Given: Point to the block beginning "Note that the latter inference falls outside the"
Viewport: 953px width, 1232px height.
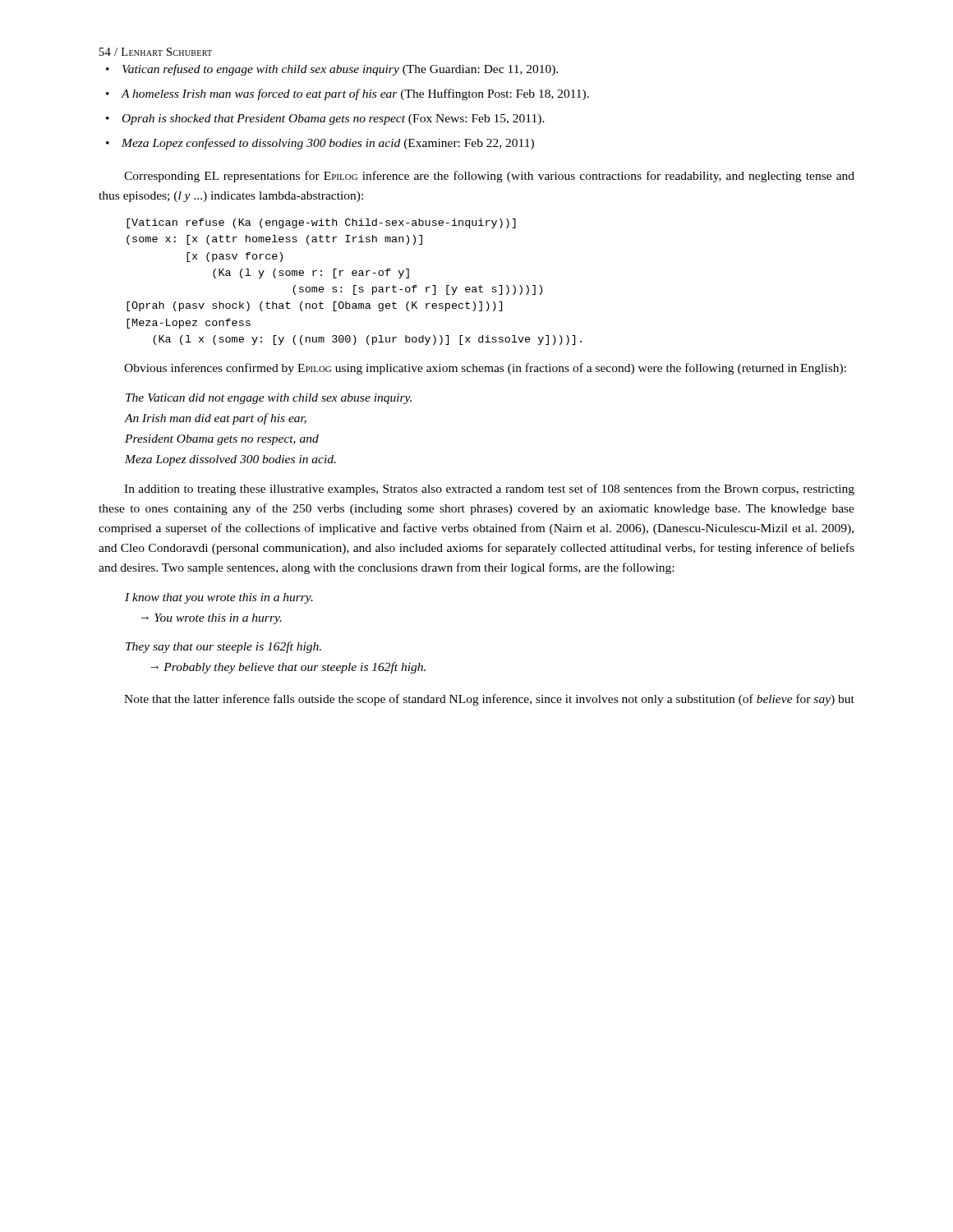Looking at the screenshot, I should pyautogui.click(x=489, y=698).
